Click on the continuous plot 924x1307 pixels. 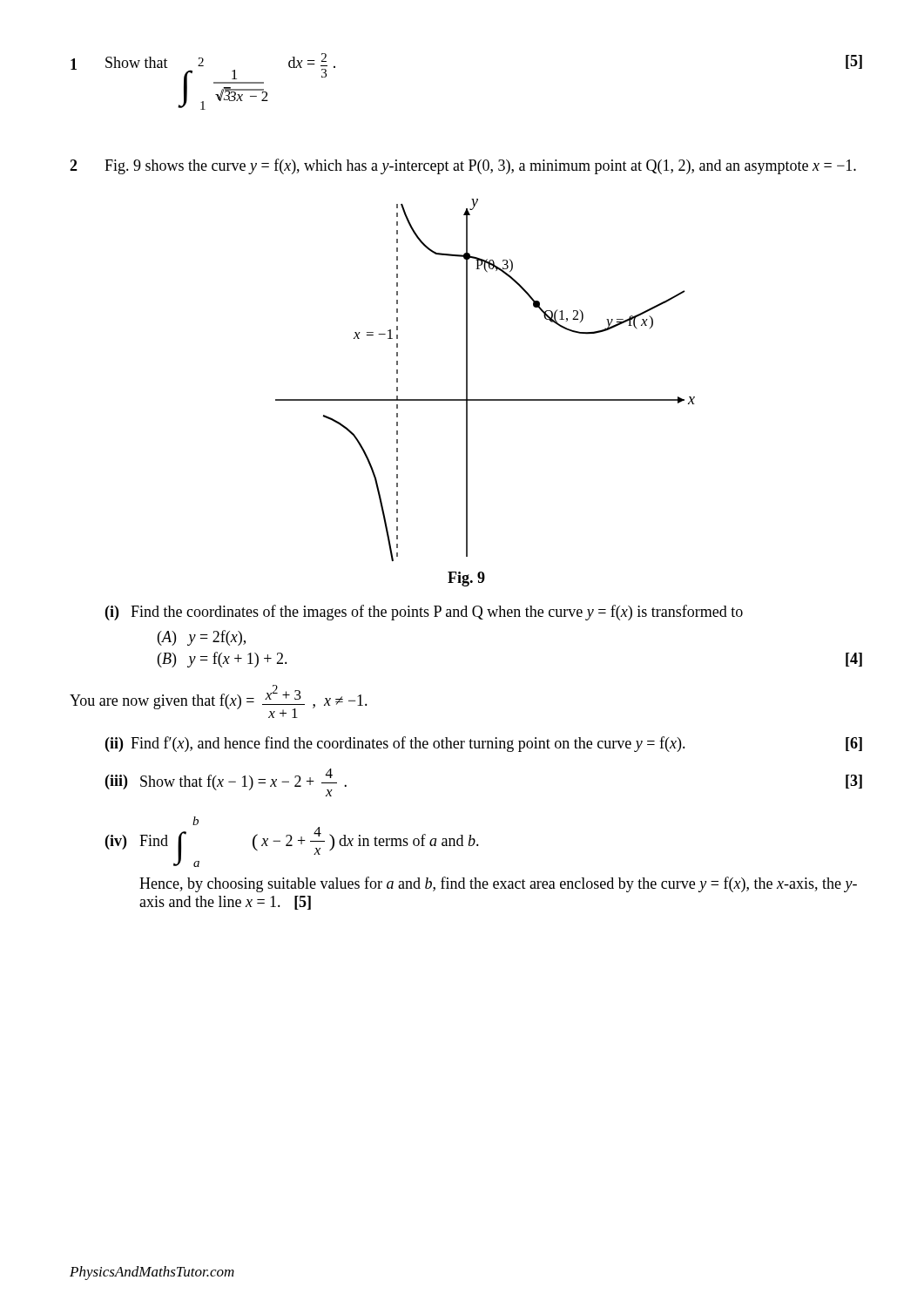[x=466, y=378]
